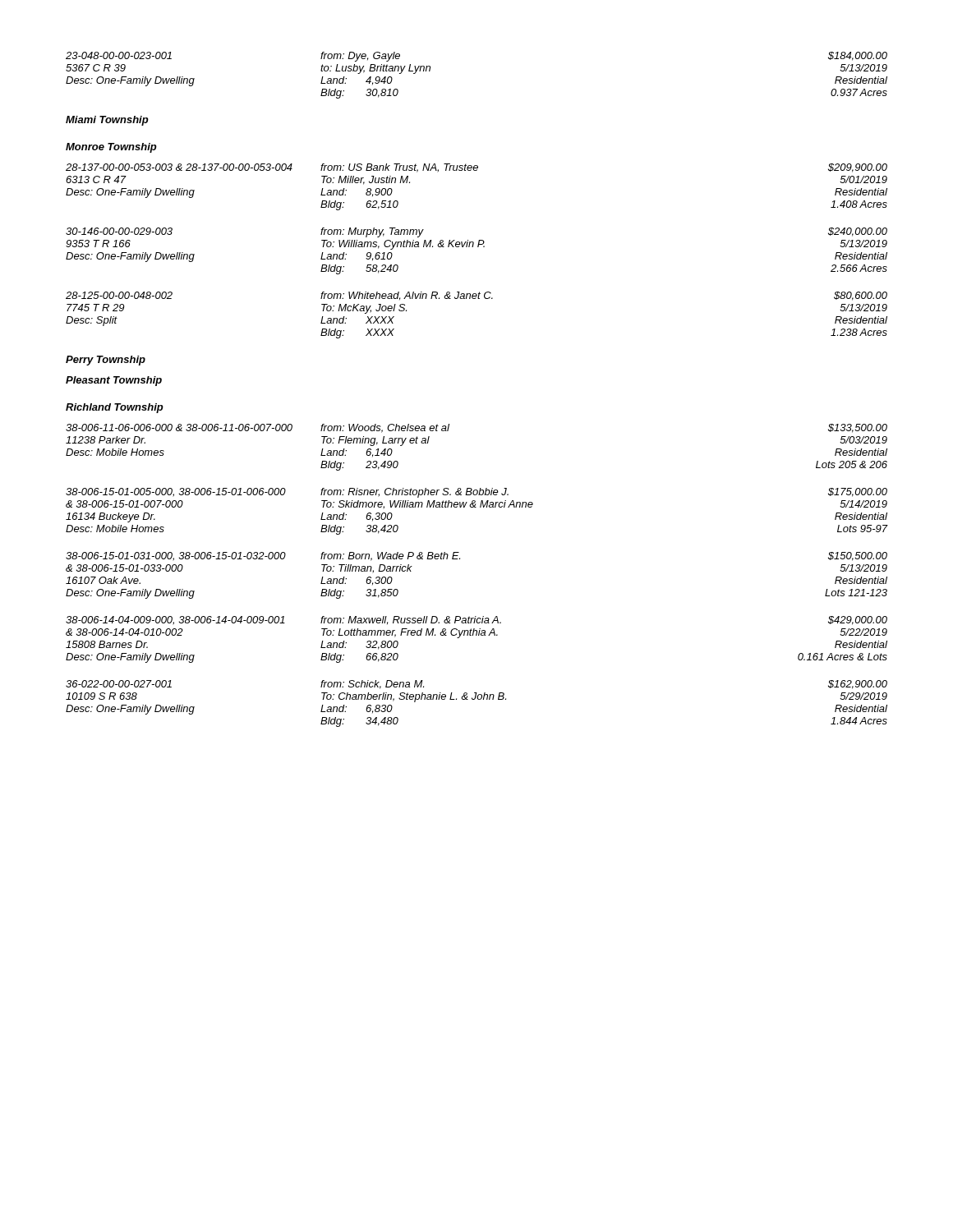This screenshot has height=1232, width=953.
Task: Point to the text starting "23-048-00-00-023-001 5367 C"
Action: pyautogui.click(x=124, y=56)
